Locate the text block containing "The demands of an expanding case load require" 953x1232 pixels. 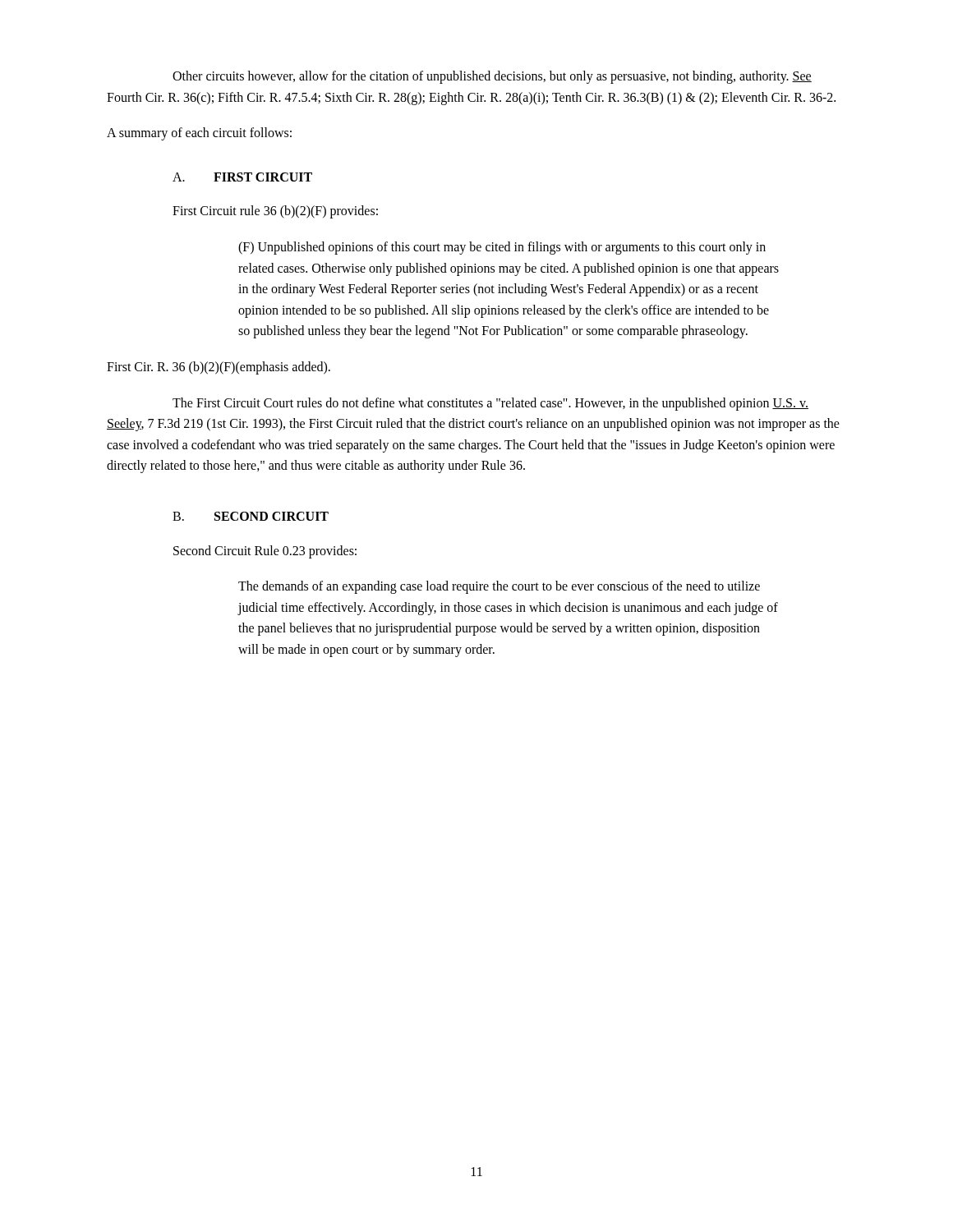pyautogui.click(x=509, y=618)
